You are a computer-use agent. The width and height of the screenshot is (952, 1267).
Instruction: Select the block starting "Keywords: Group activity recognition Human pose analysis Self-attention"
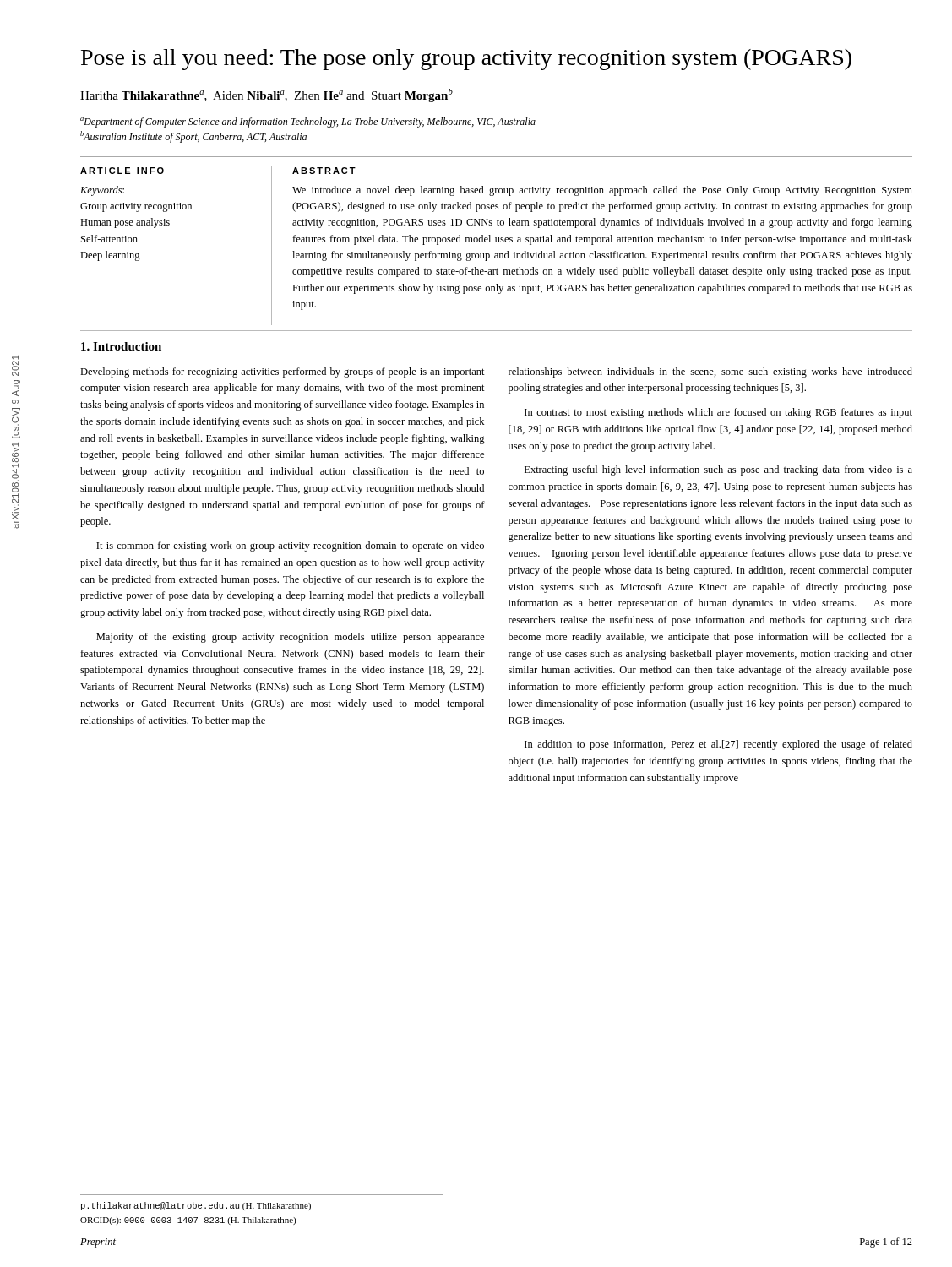(x=136, y=222)
